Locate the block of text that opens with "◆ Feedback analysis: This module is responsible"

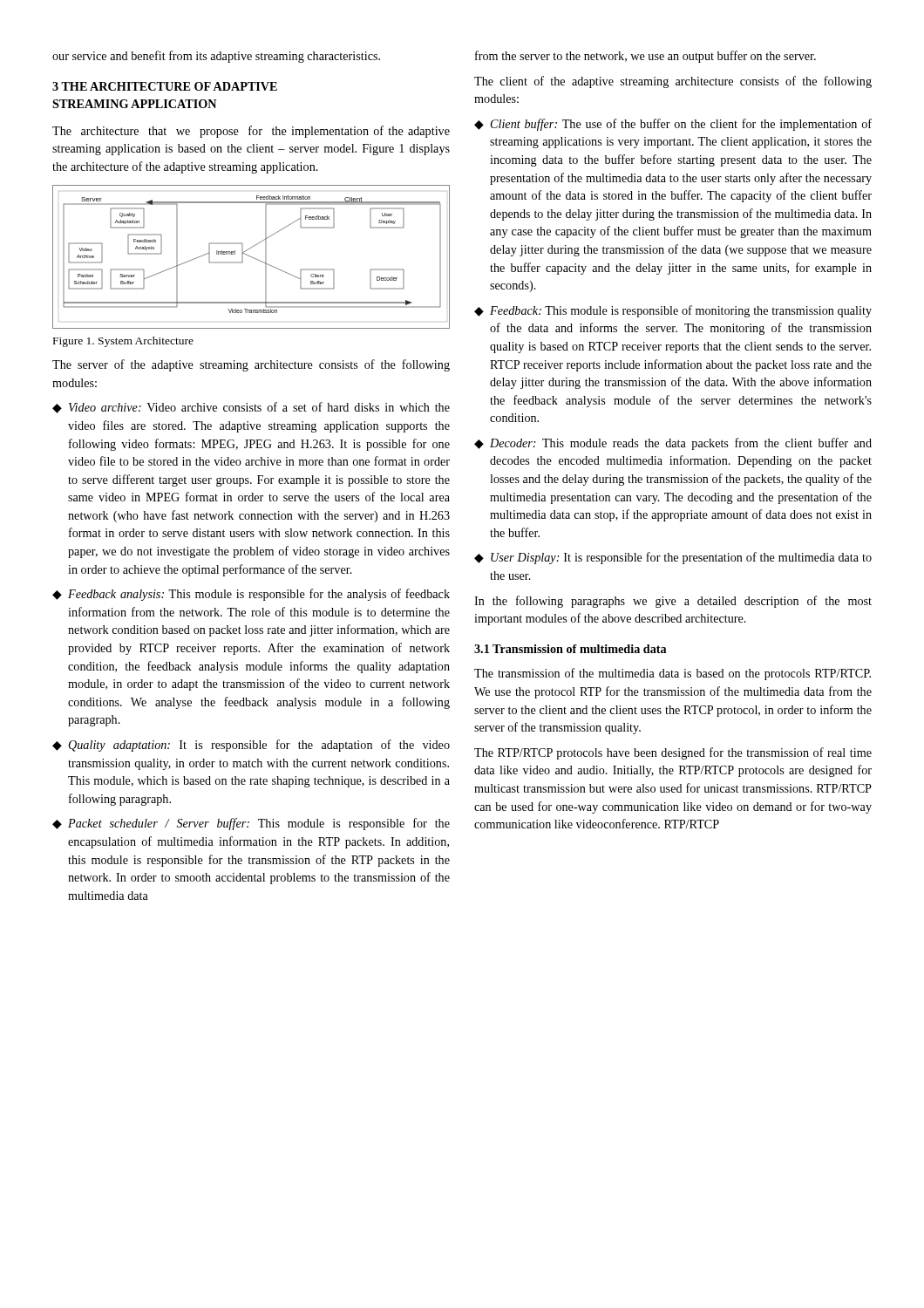251,657
